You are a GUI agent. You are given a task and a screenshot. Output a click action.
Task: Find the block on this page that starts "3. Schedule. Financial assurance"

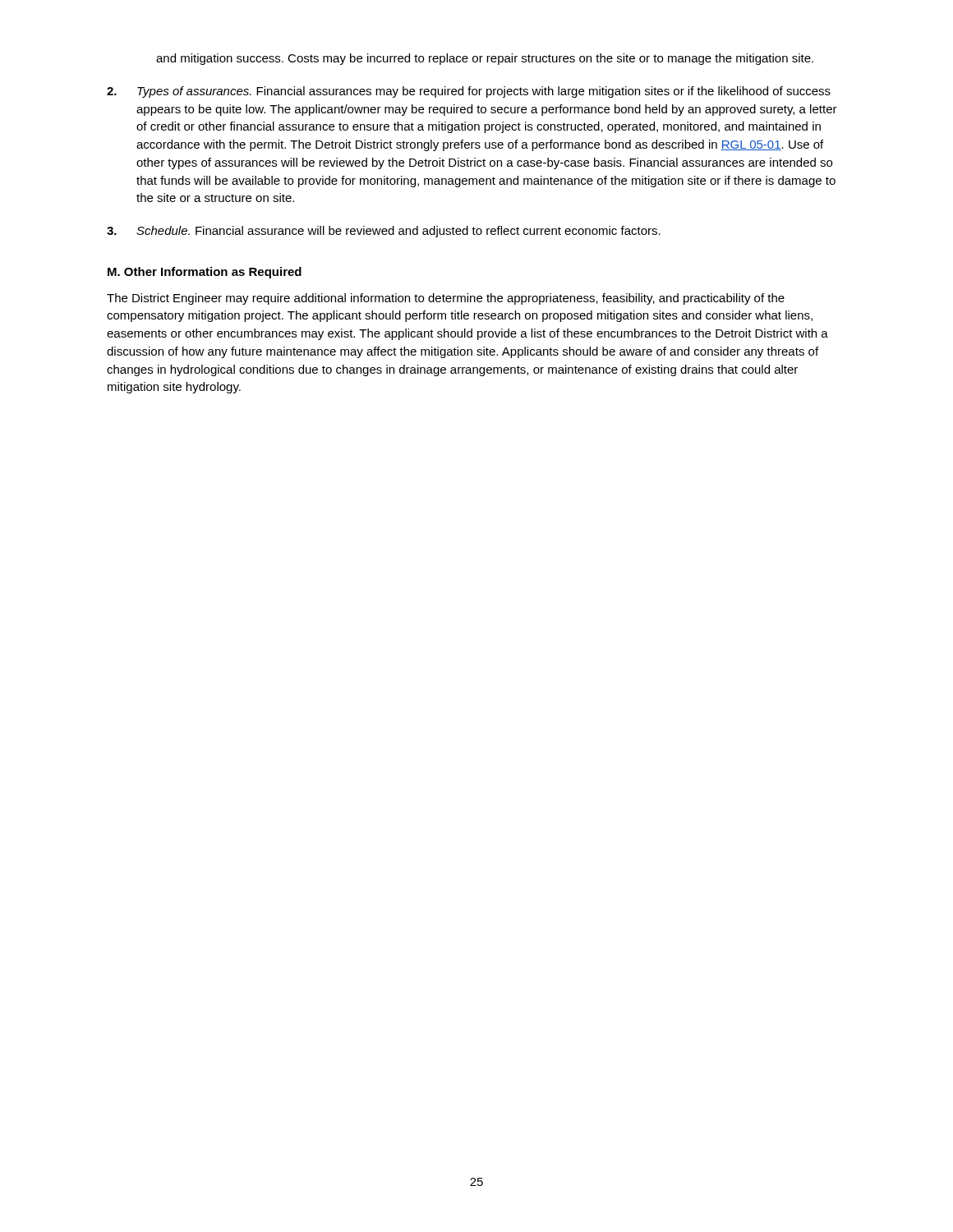pyautogui.click(x=476, y=231)
